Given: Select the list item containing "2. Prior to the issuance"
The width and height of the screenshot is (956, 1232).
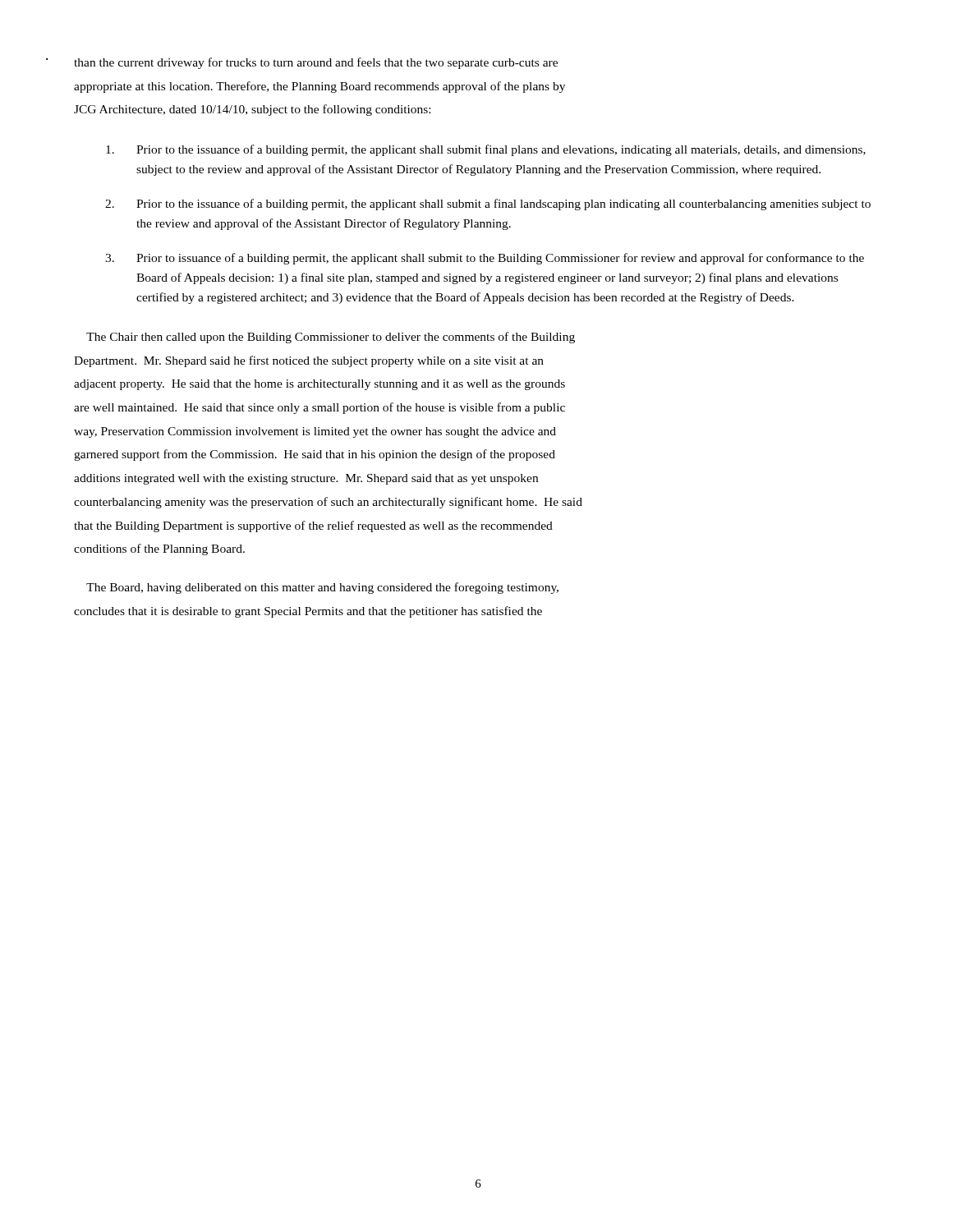Looking at the screenshot, I should 494,214.
